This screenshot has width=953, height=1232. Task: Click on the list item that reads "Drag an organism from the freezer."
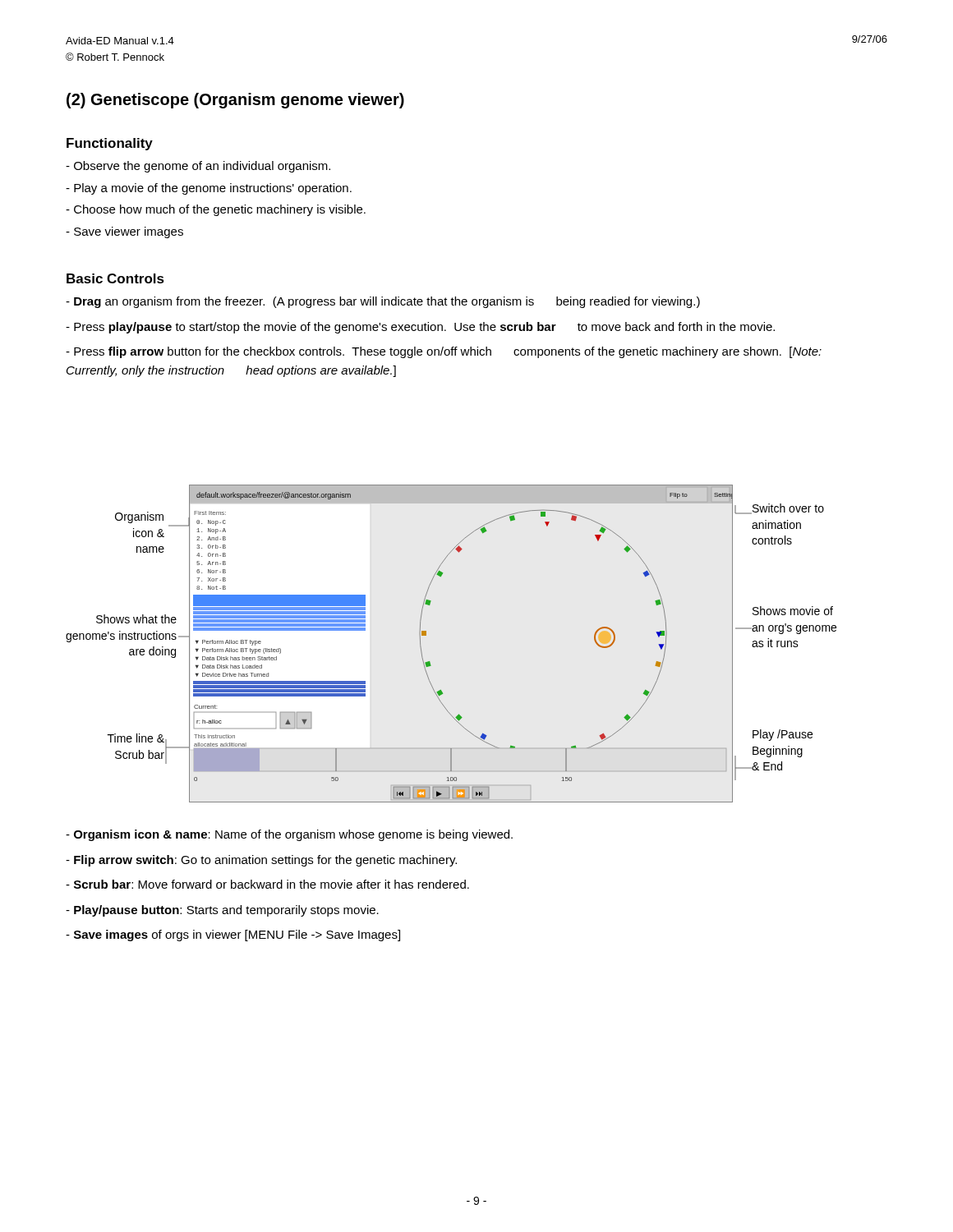tap(383, 301)
